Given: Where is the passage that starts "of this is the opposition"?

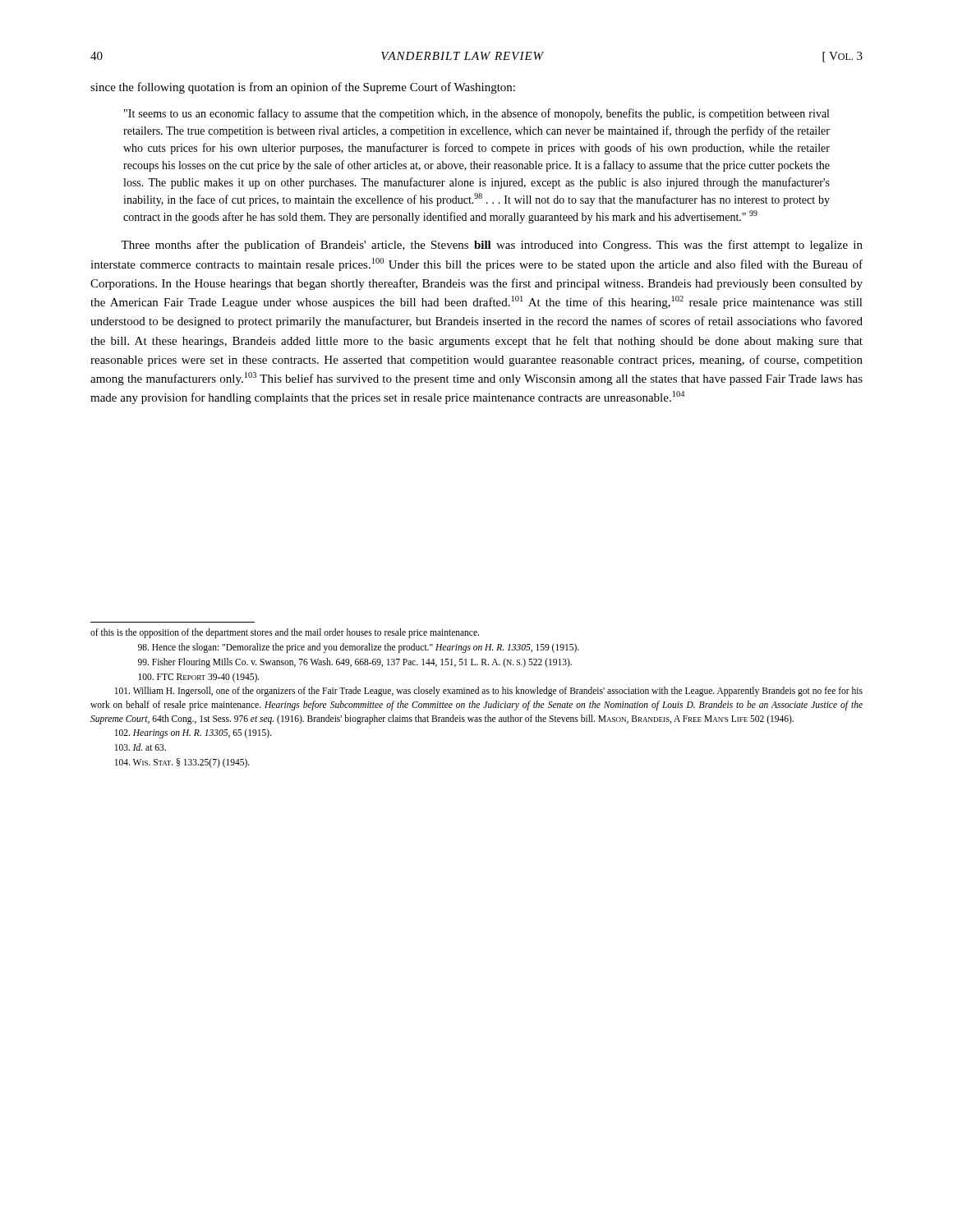Looking at the screenshot, I should 476,695.
